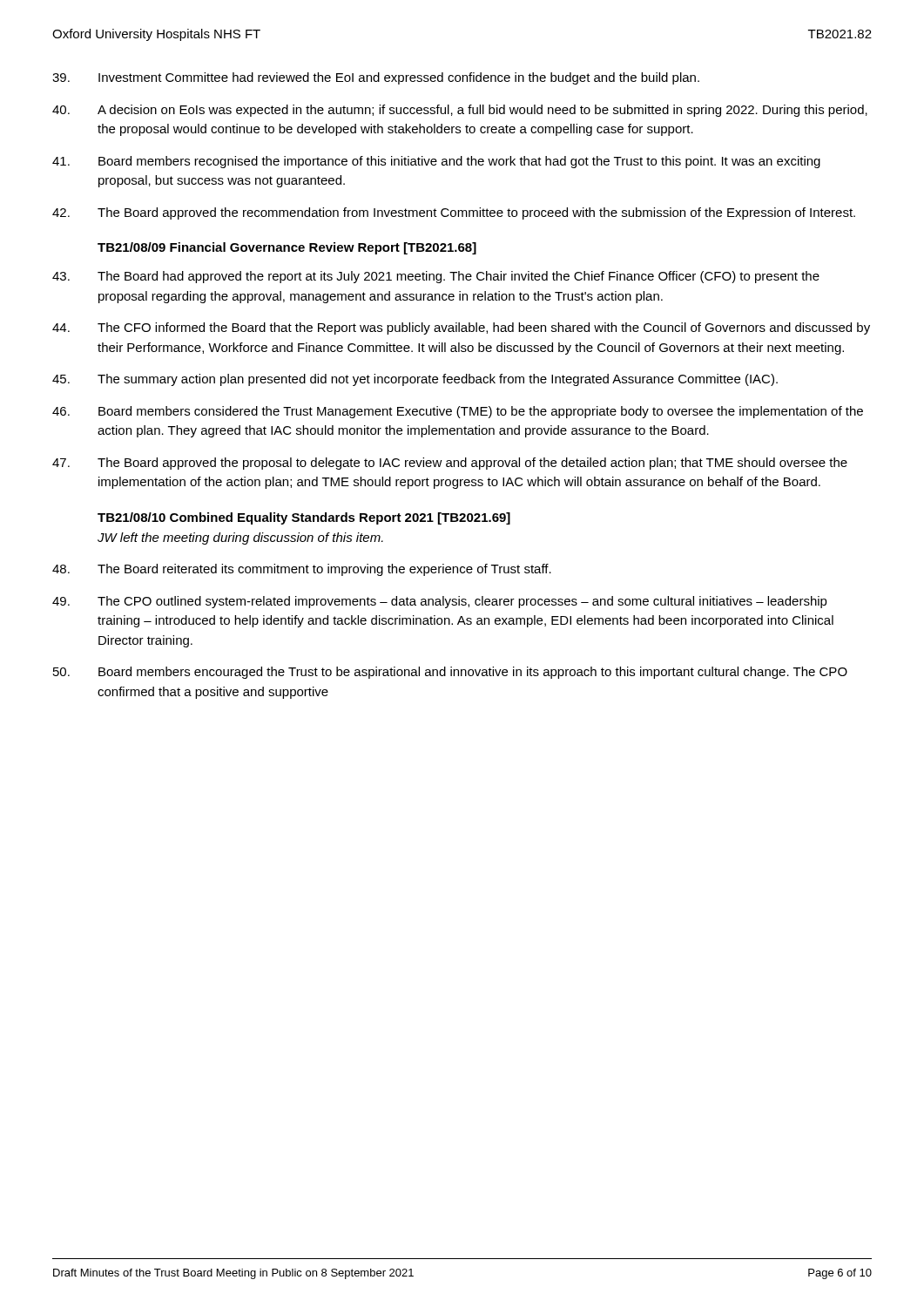
Task: Locate the list item with the text "42. The Board approved"
Action: pos(462,212)
